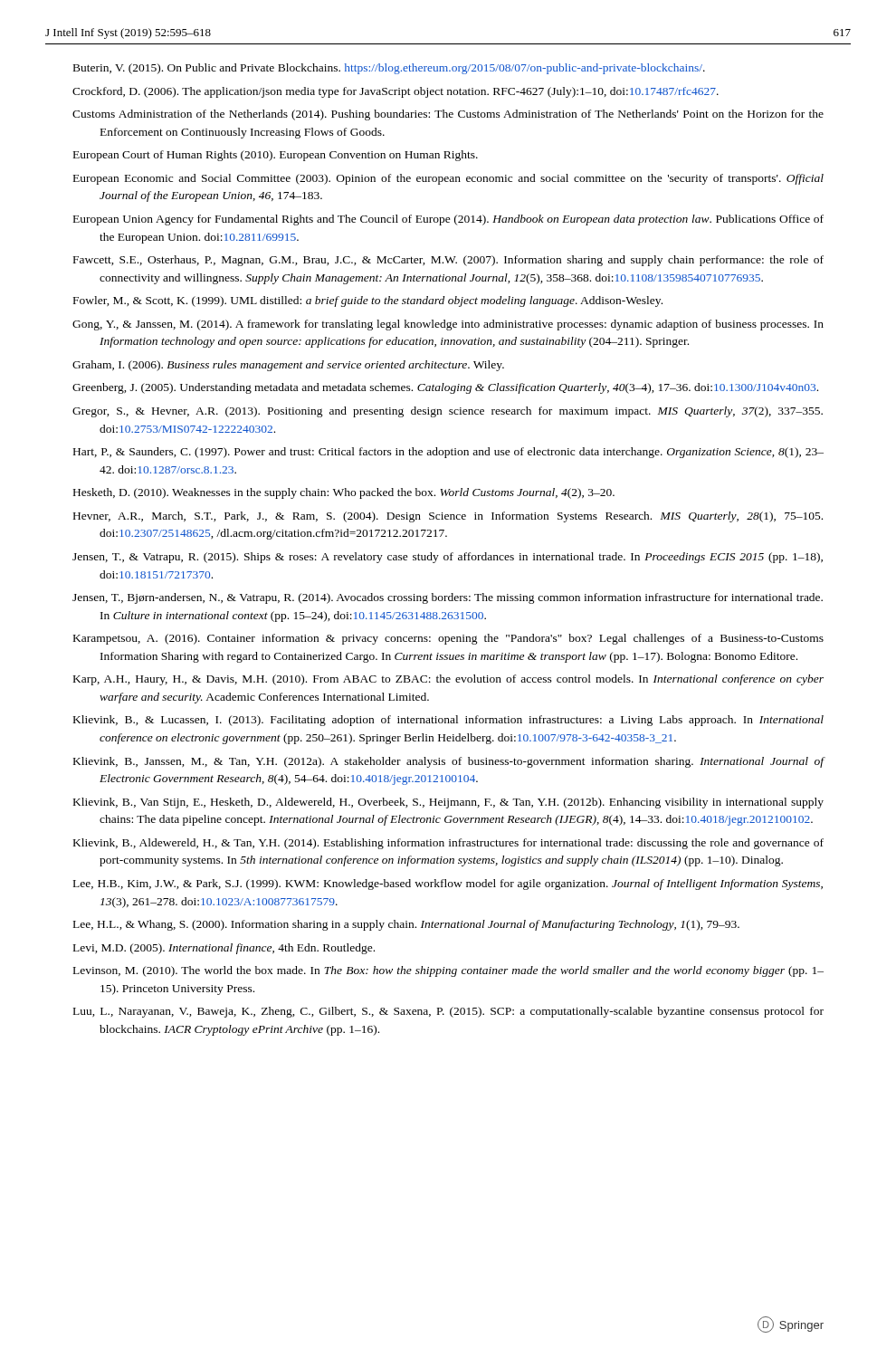Find the block on this page that starts "Karp, A.H., Haury, H., & Davis,"
896x1358 pixels.
click(448, 688)
